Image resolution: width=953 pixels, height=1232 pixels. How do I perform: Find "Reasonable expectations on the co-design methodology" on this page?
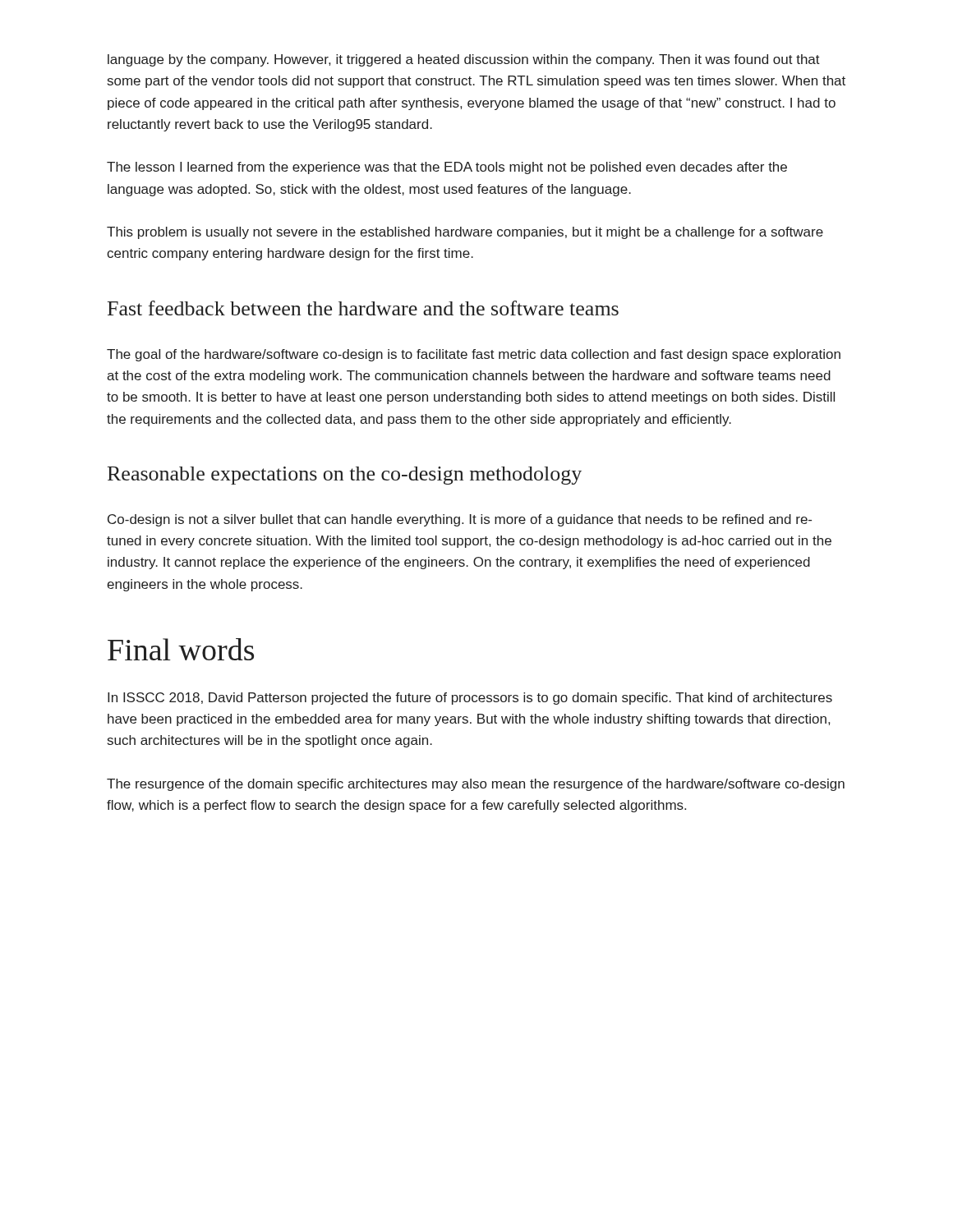coord(344,473)
